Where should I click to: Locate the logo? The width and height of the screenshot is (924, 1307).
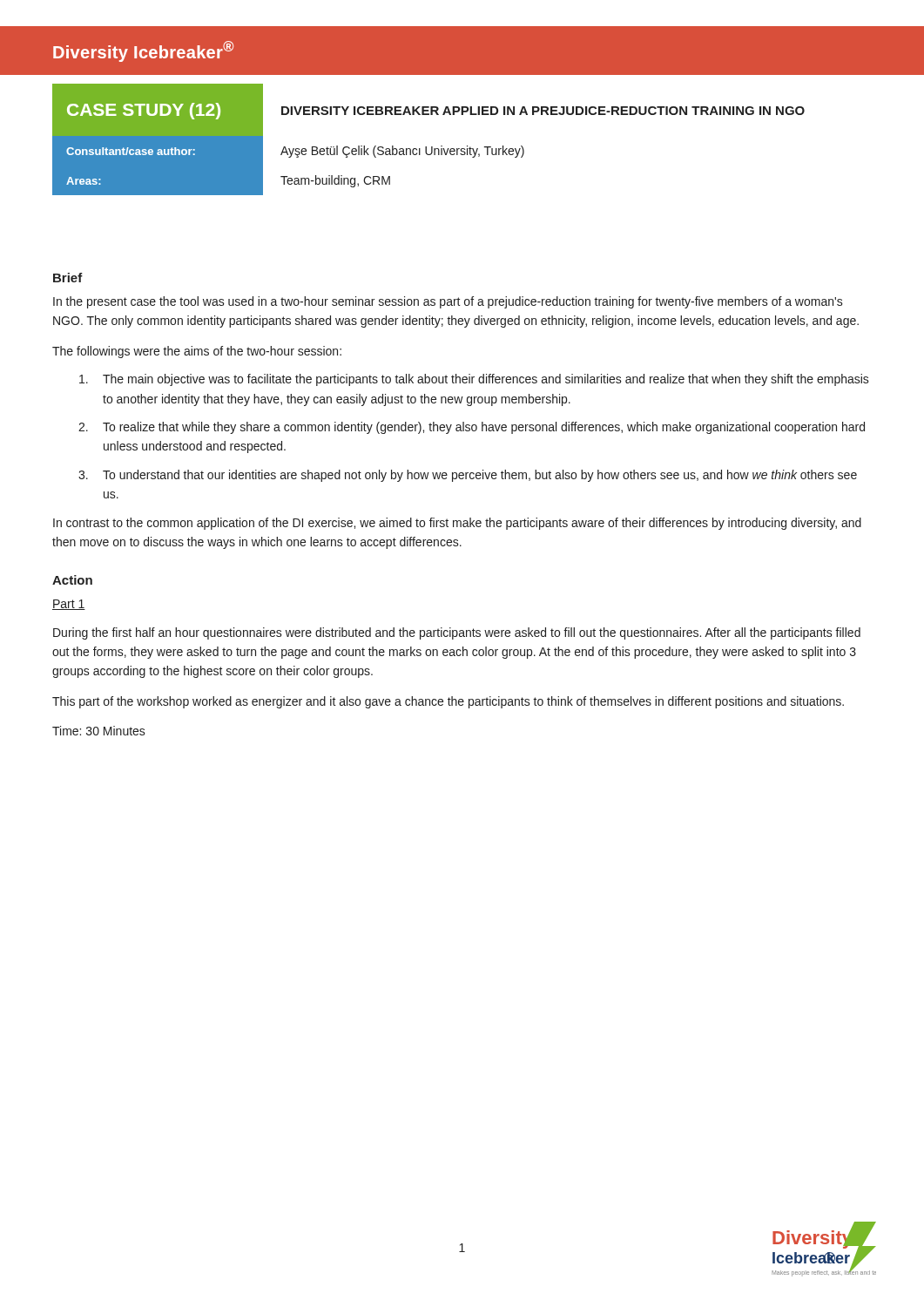[x=819, y=1250]
